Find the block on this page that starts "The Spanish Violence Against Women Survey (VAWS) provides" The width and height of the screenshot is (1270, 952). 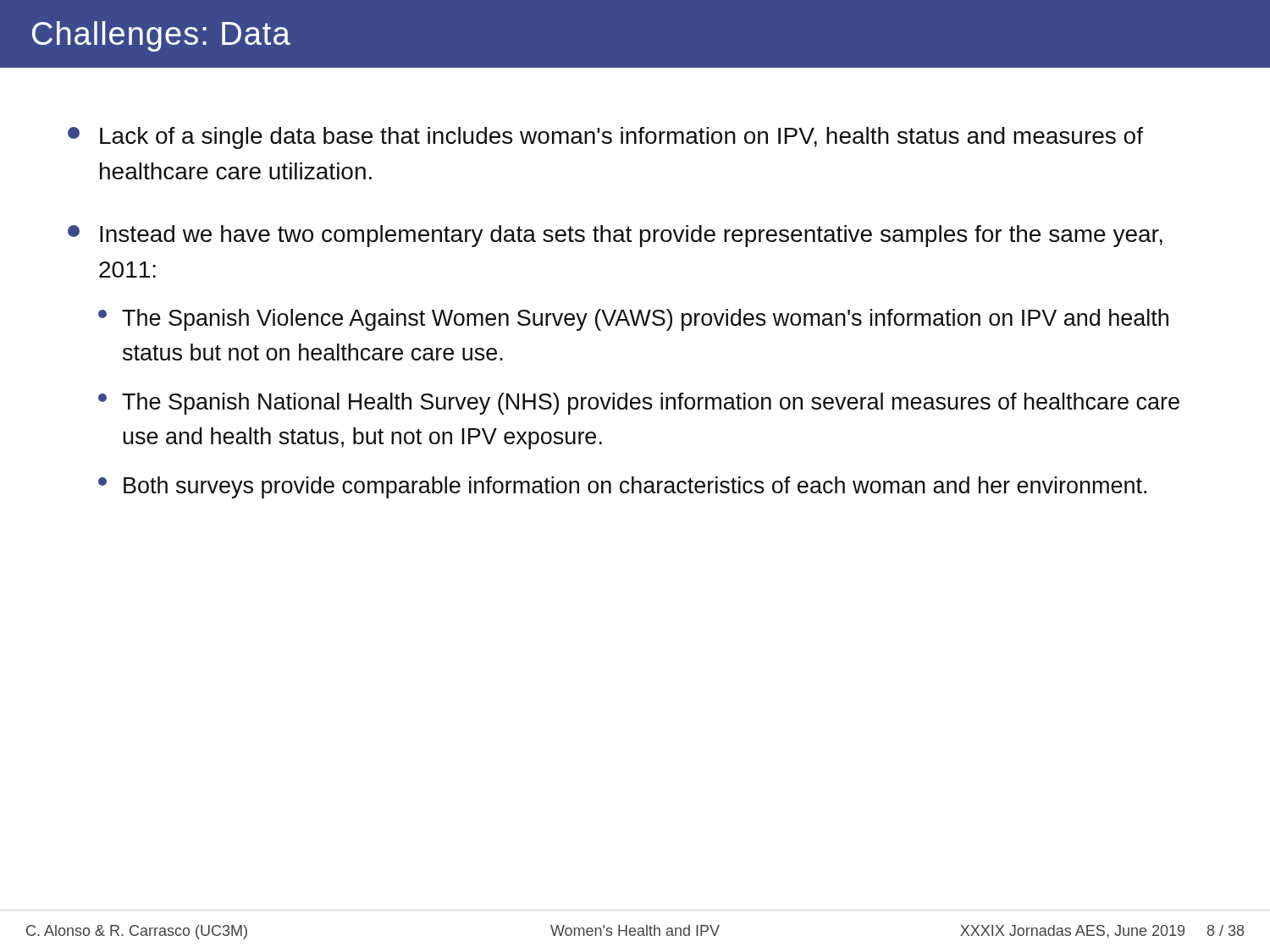tap(650, 335)
